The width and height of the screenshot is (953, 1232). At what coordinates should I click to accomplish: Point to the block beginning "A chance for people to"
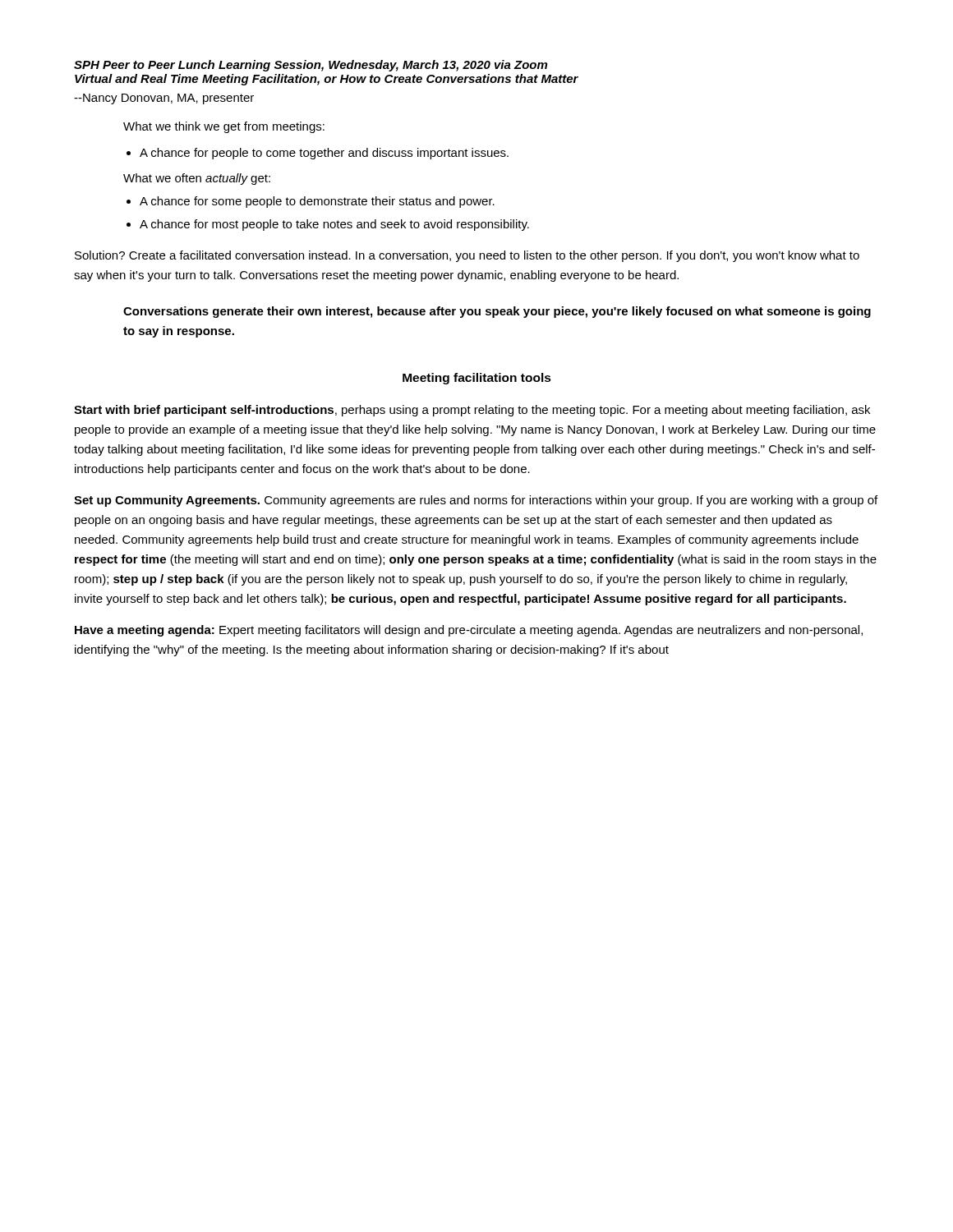pyautogui.click(x=325, y=152)
